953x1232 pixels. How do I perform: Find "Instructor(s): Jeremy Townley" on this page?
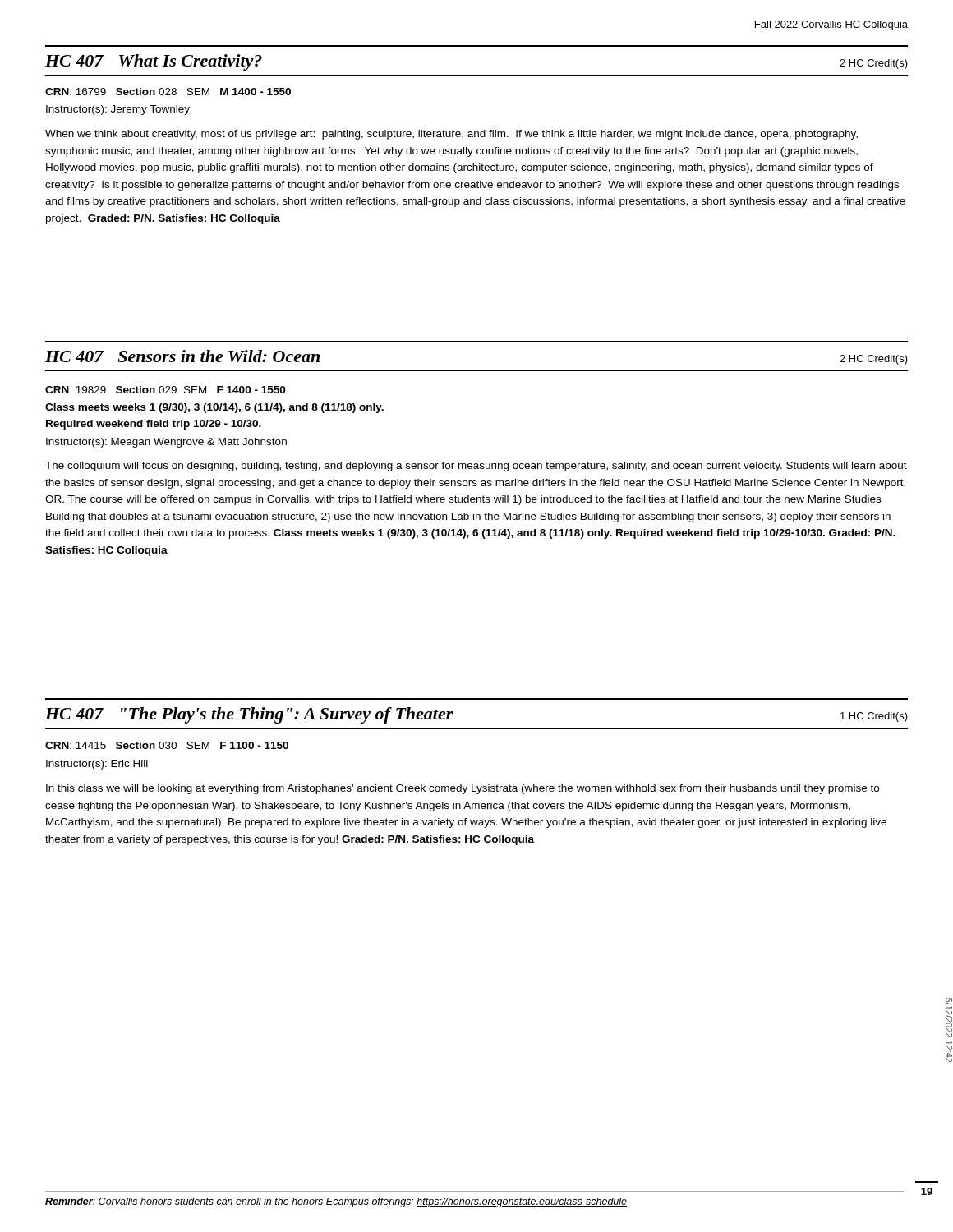[x=118, y=109]
